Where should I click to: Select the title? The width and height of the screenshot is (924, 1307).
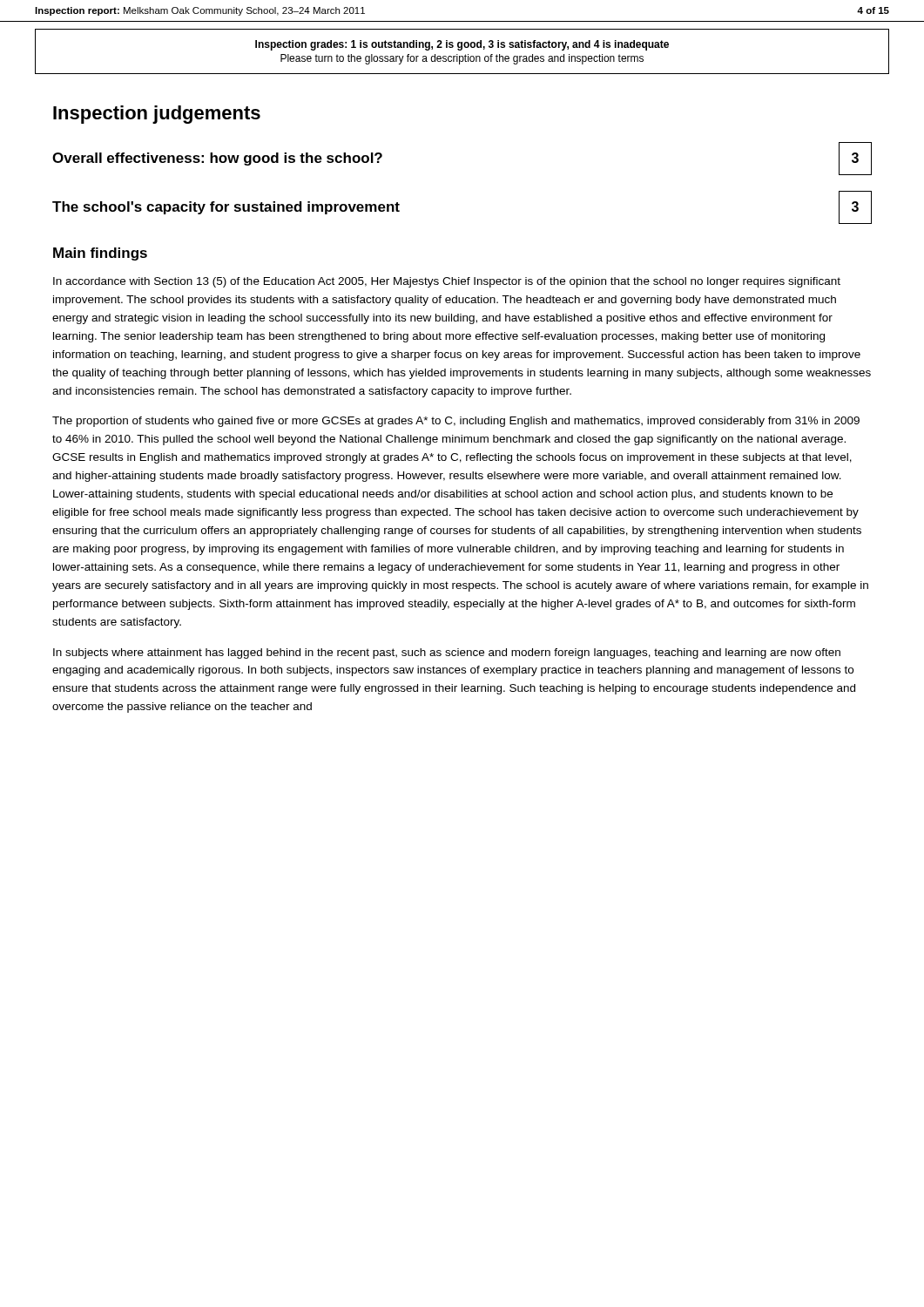click(x=157, y=113)
